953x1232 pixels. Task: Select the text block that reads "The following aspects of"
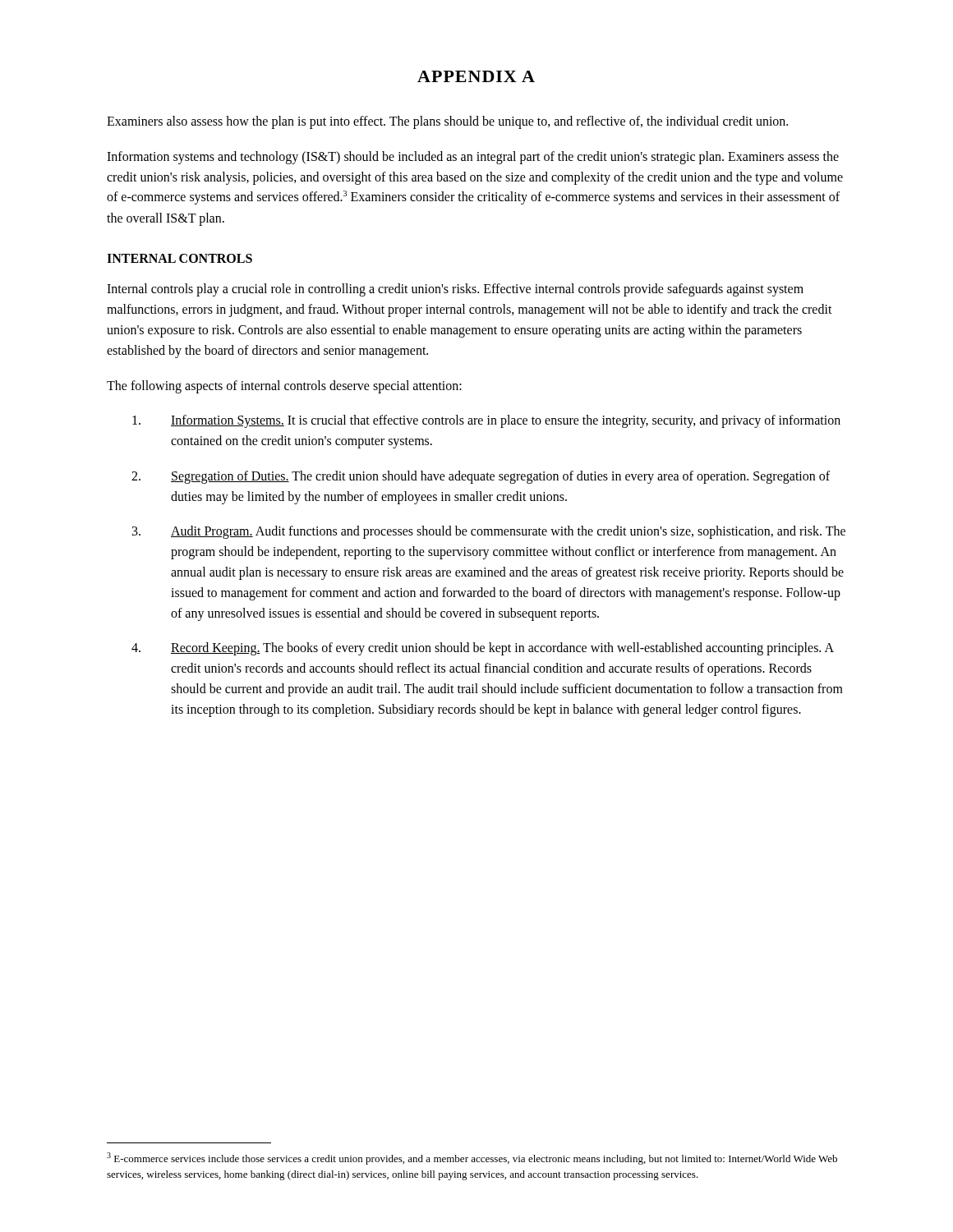tap(285, 385)
